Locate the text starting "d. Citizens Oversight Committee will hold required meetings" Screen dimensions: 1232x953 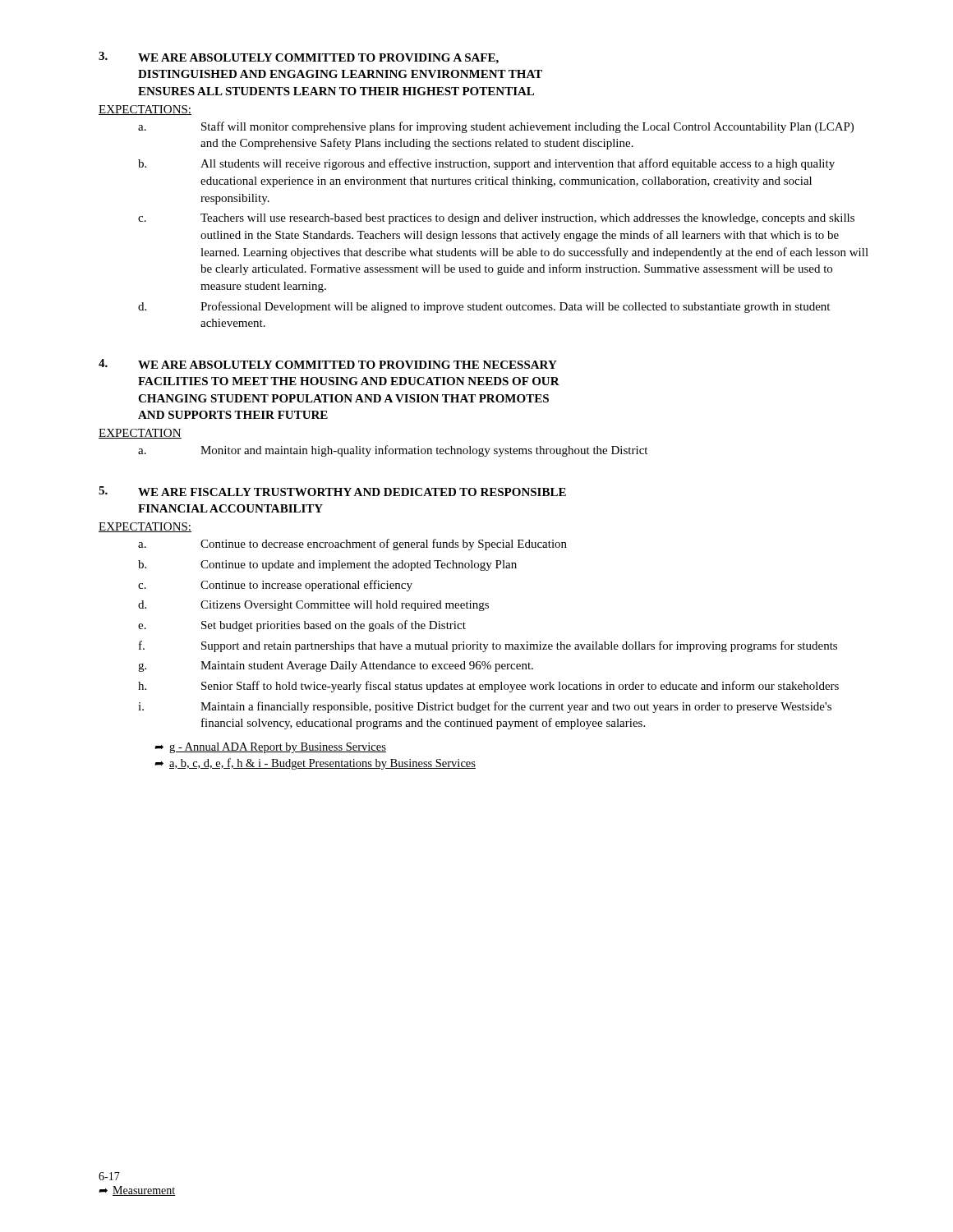(x=485, y=605)
